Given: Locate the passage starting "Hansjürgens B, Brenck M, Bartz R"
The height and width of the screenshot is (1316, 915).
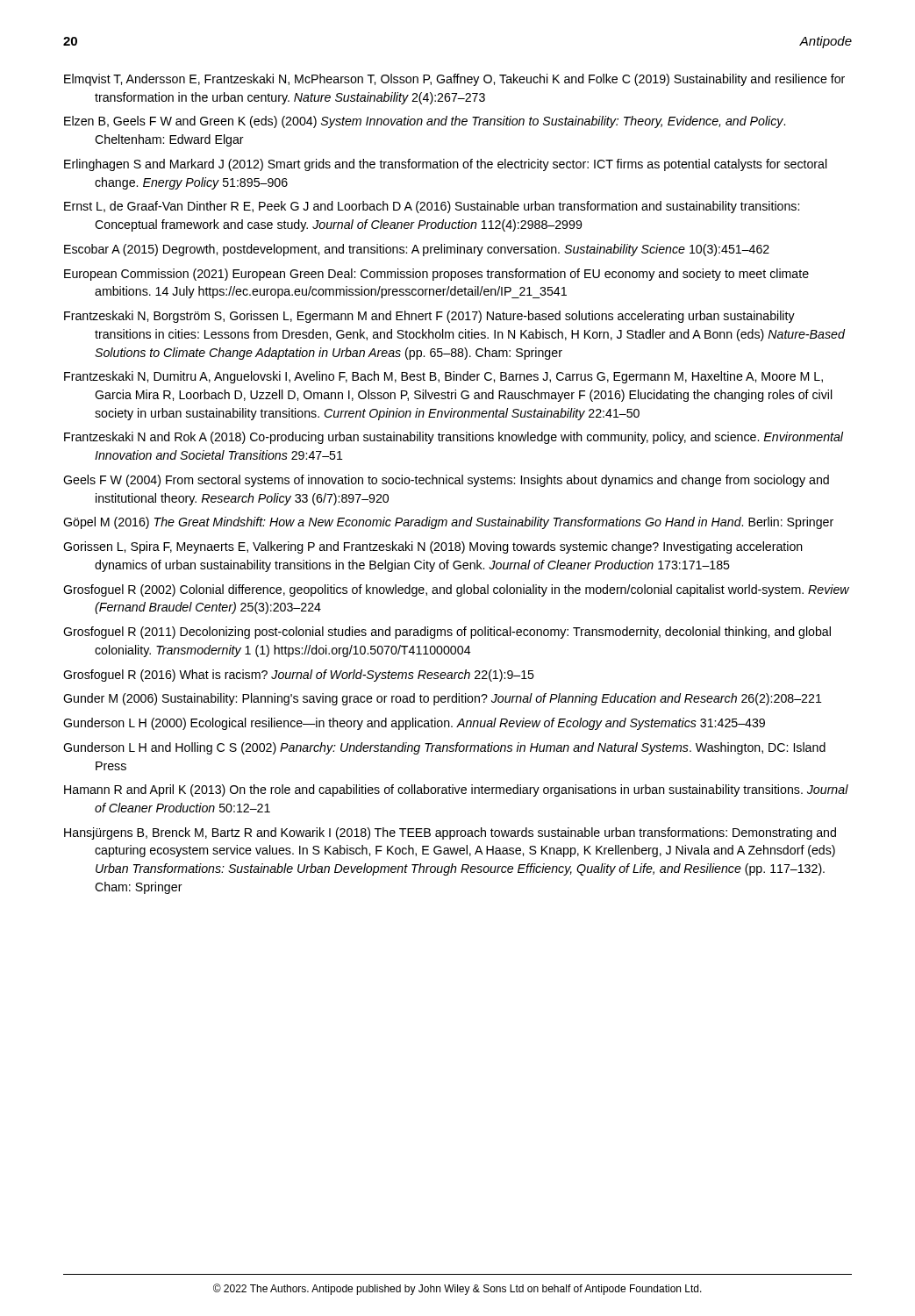Looking at the screenshot, I should [x=450, y=860].
